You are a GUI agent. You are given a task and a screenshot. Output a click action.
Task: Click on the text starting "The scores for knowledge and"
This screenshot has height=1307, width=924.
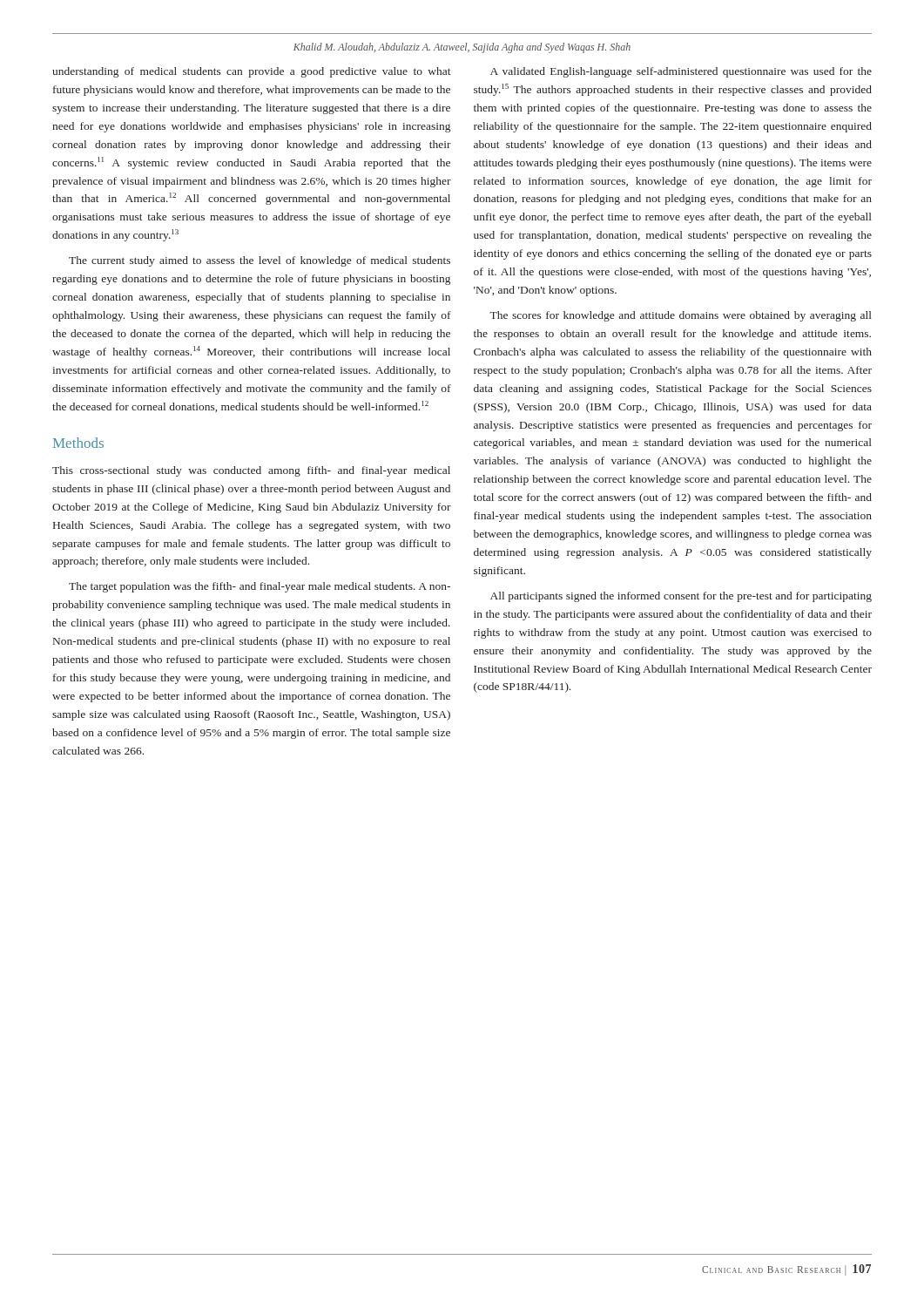pyautogui.click(x=673, y=443)
